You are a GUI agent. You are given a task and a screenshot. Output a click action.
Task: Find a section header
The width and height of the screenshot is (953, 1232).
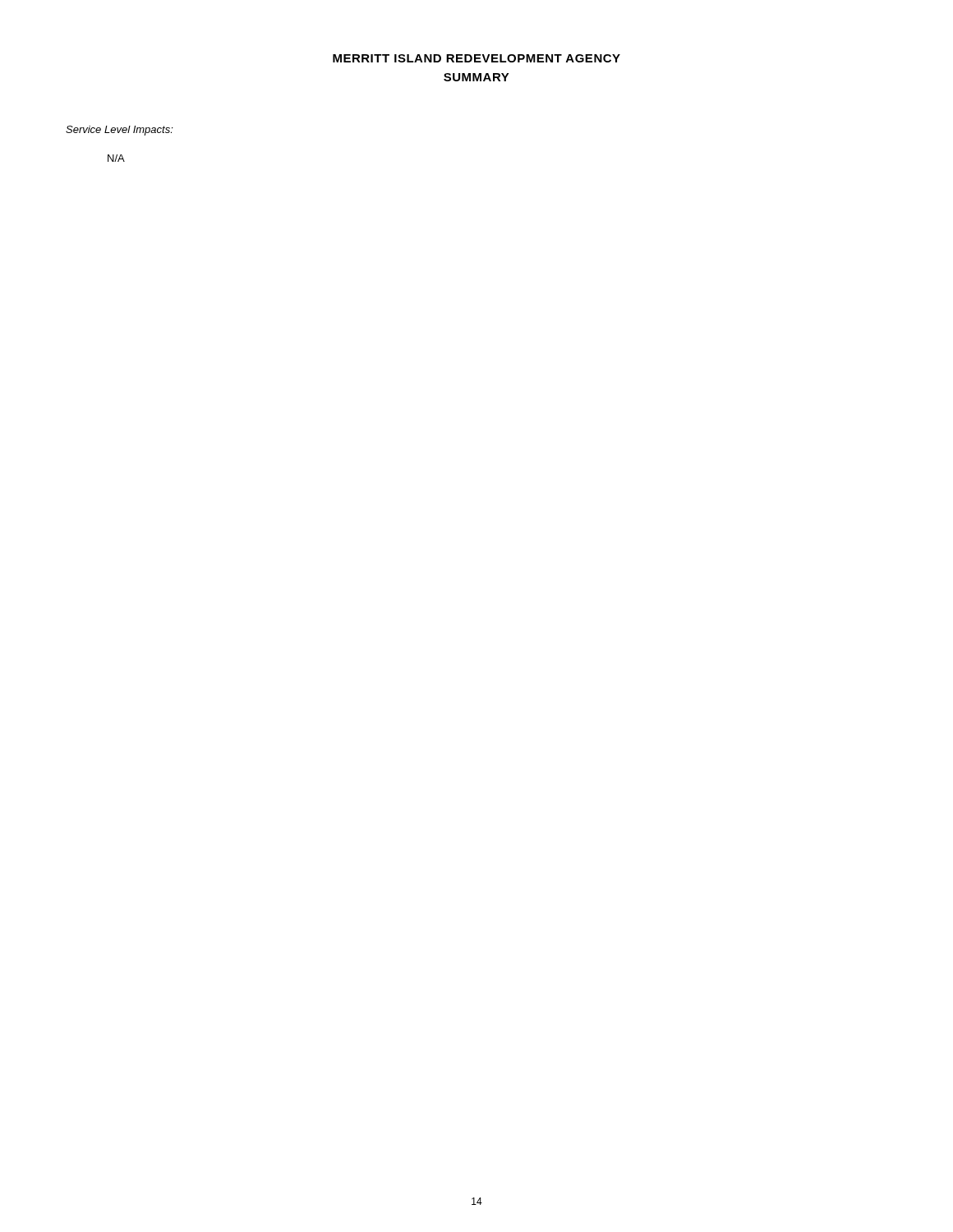tap(119, 129)
